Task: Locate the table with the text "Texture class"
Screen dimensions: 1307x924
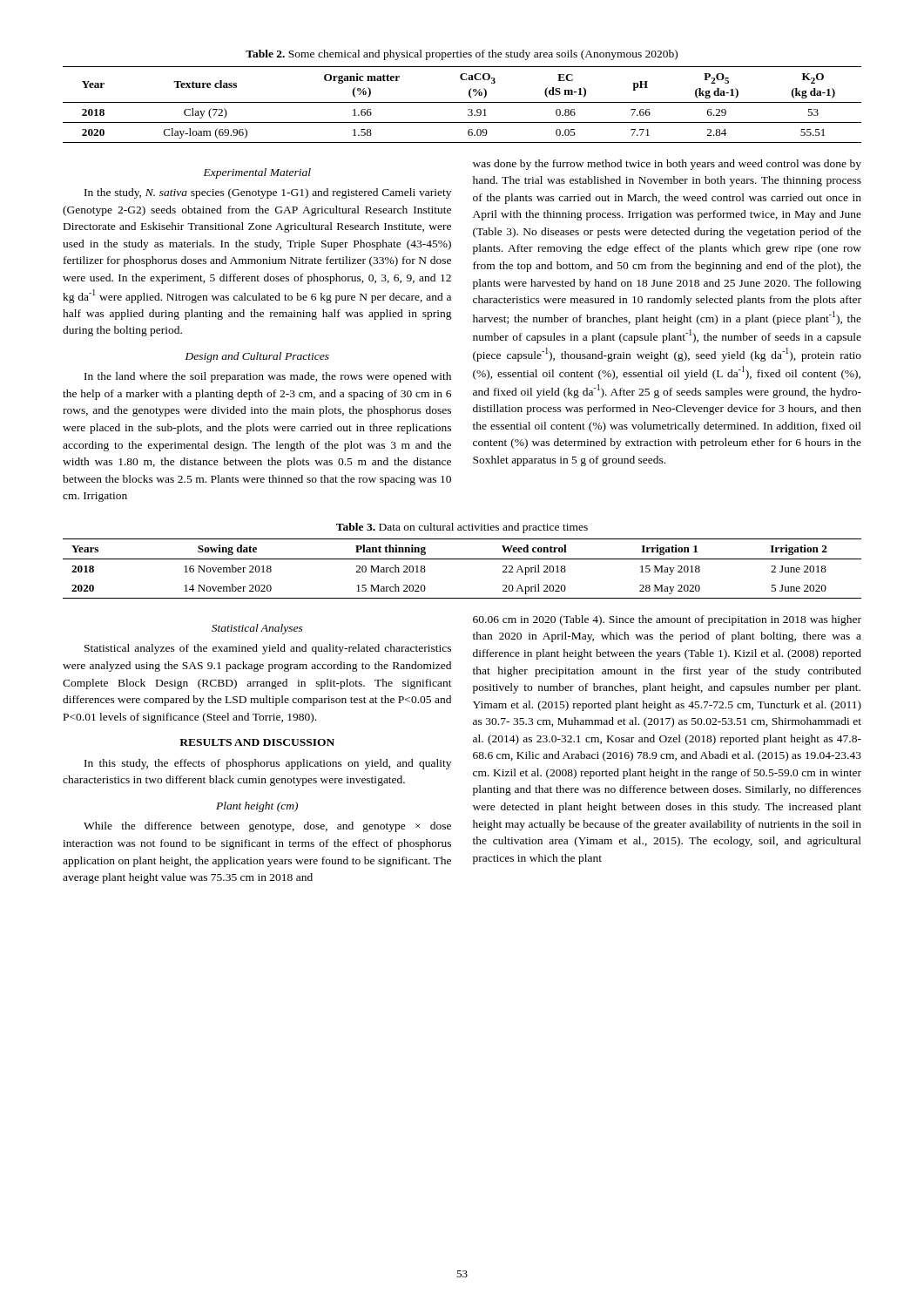Action: [x=462, y=104]
